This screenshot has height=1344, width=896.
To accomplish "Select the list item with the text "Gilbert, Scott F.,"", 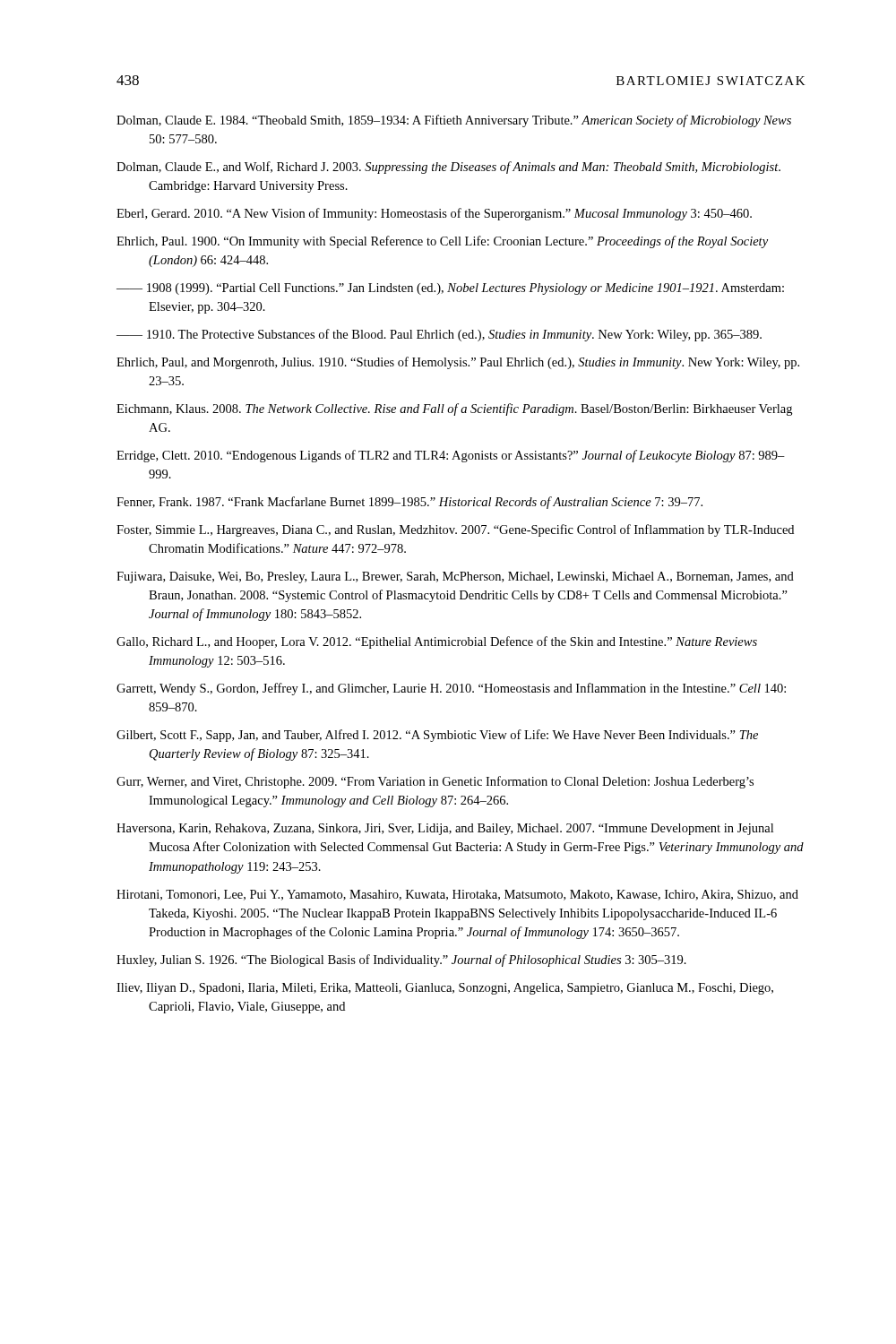I will tap(437, 745).
